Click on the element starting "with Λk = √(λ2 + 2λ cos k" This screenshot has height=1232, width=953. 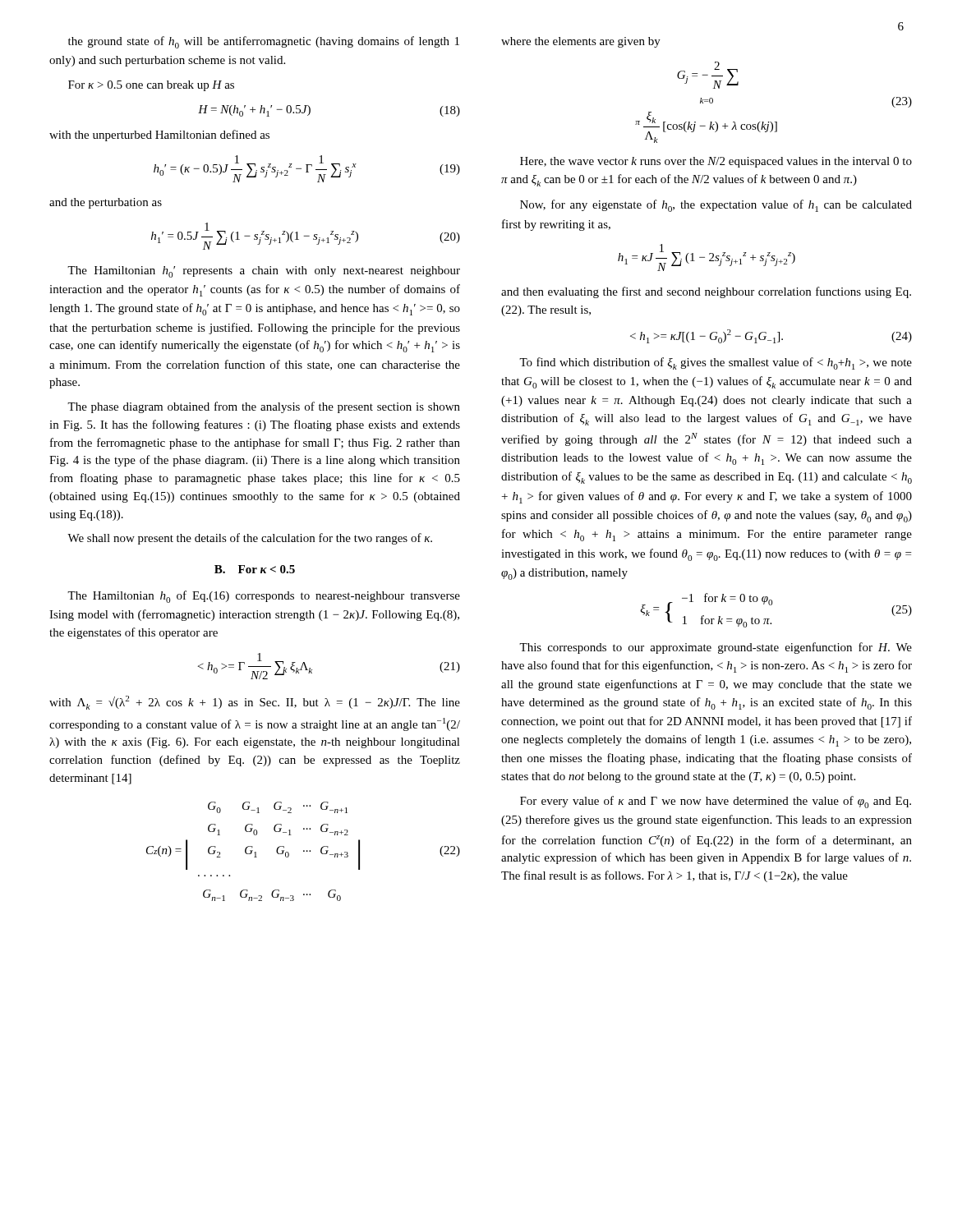[x=255, y=740]
